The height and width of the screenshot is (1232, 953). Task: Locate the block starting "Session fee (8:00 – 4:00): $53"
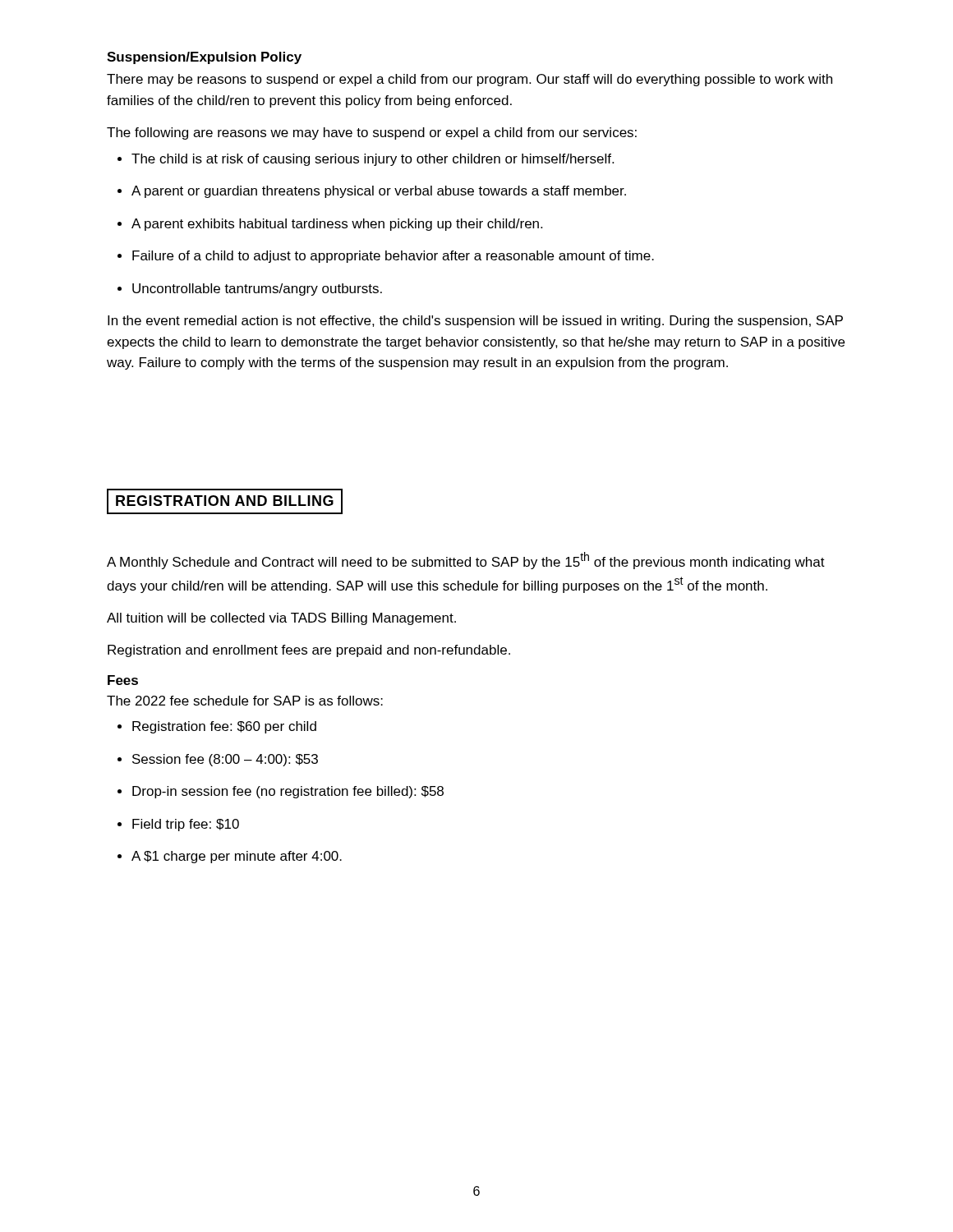coord(218,760)
